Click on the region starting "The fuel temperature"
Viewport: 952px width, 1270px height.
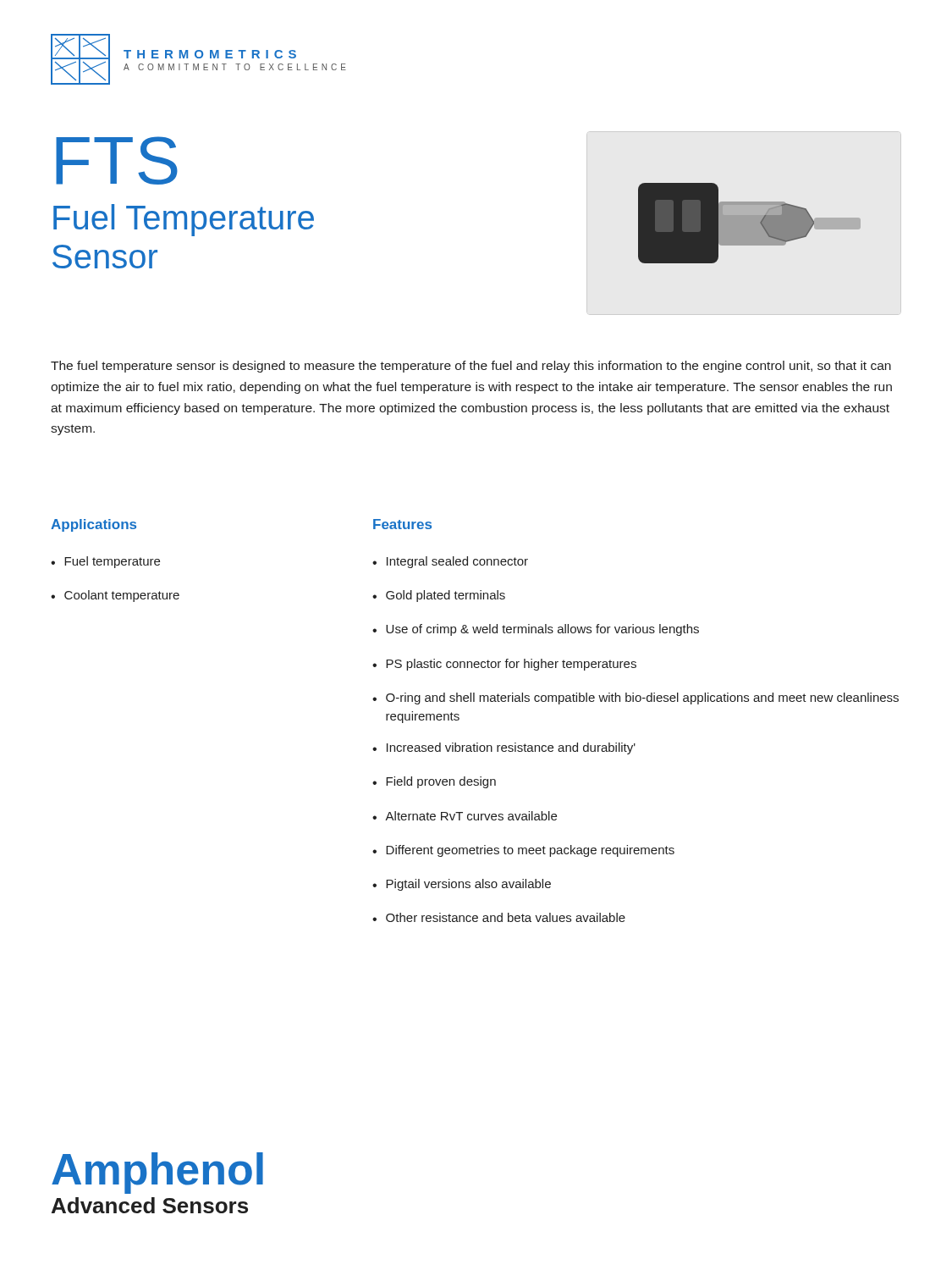coord(472,397)
